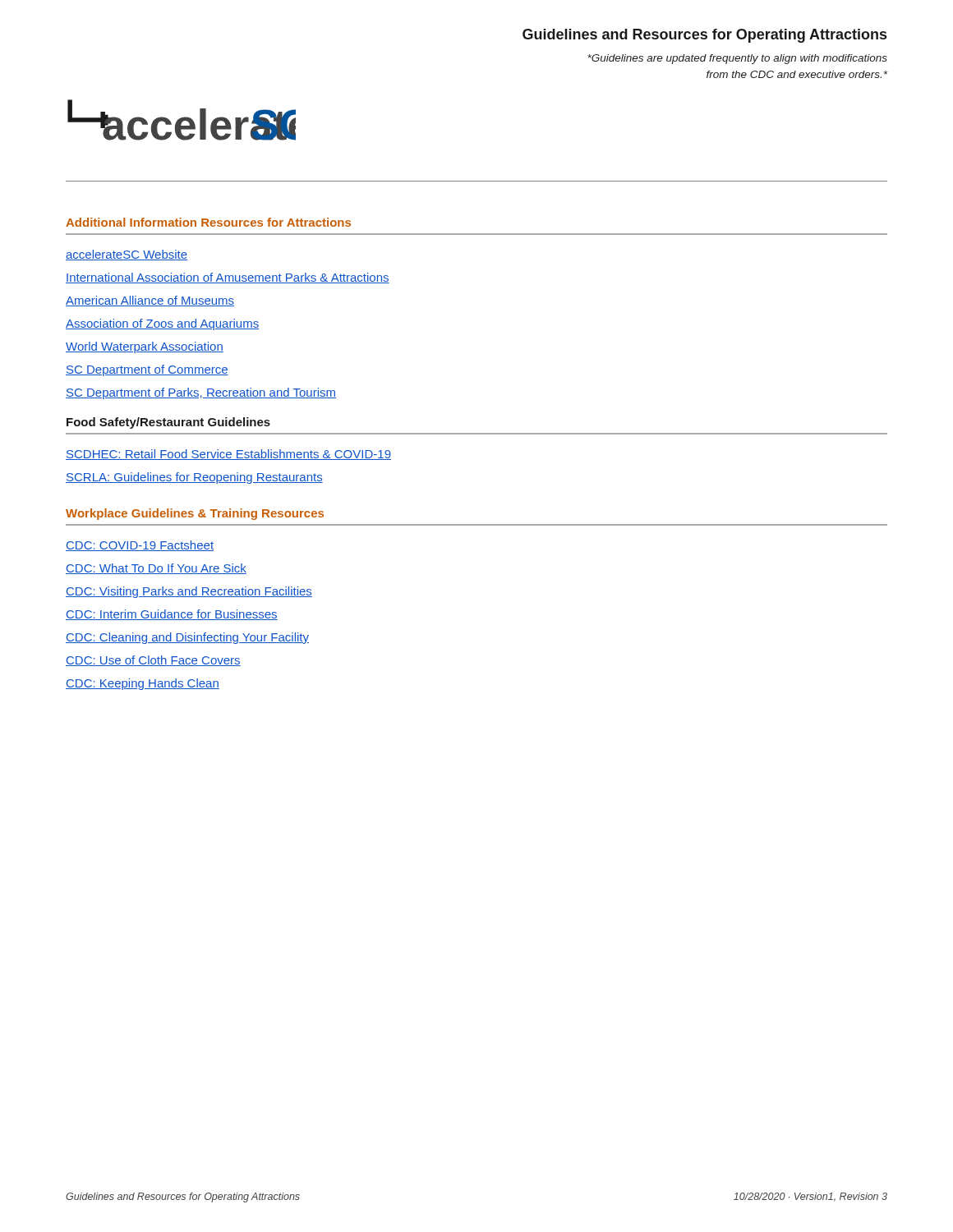Find the list item with the text "Association of Zoos and Aquariums"
This screenshot has width=953, height=1232.
[x=162, y=323]
